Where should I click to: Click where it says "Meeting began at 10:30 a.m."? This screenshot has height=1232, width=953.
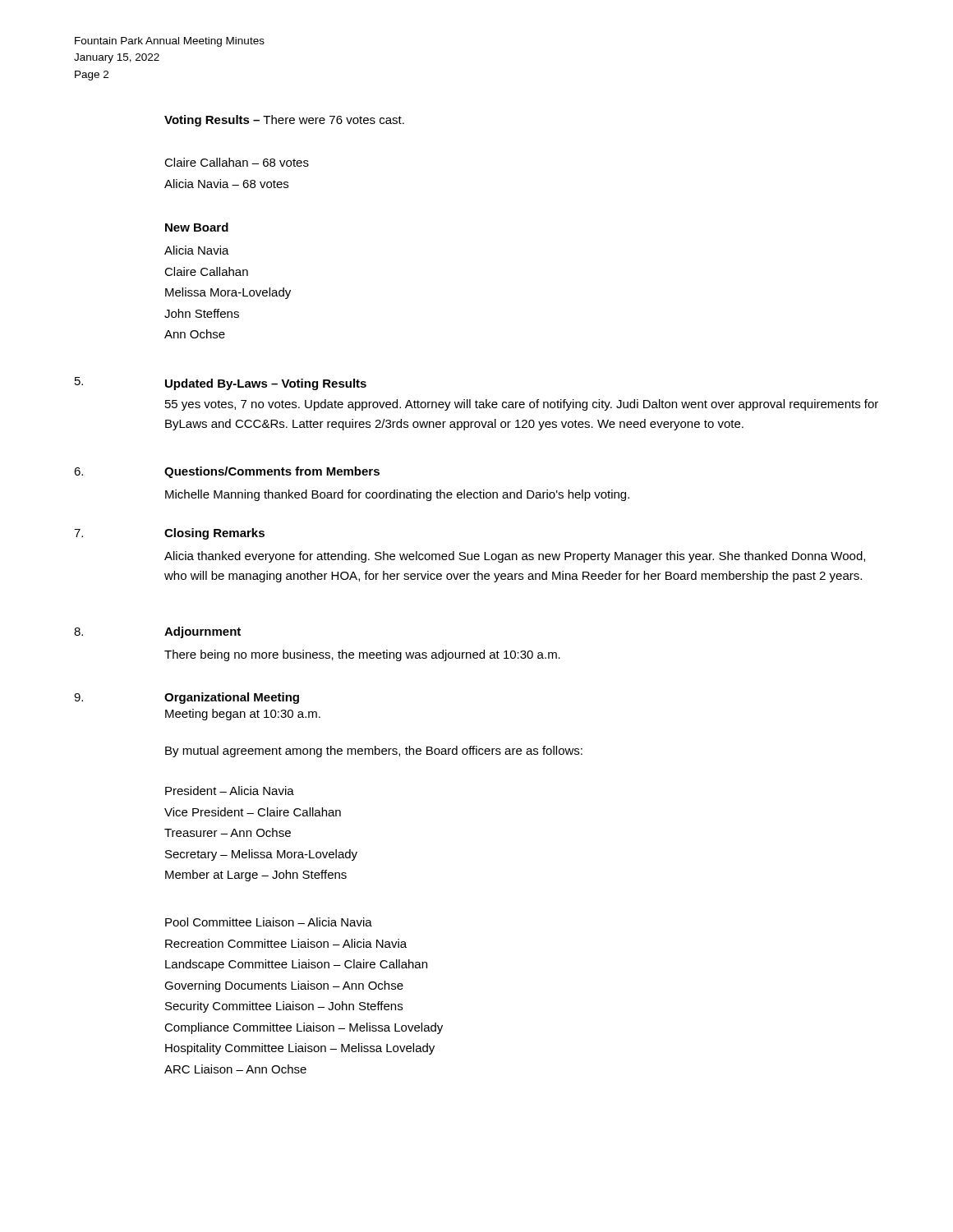tap(243, 713)
